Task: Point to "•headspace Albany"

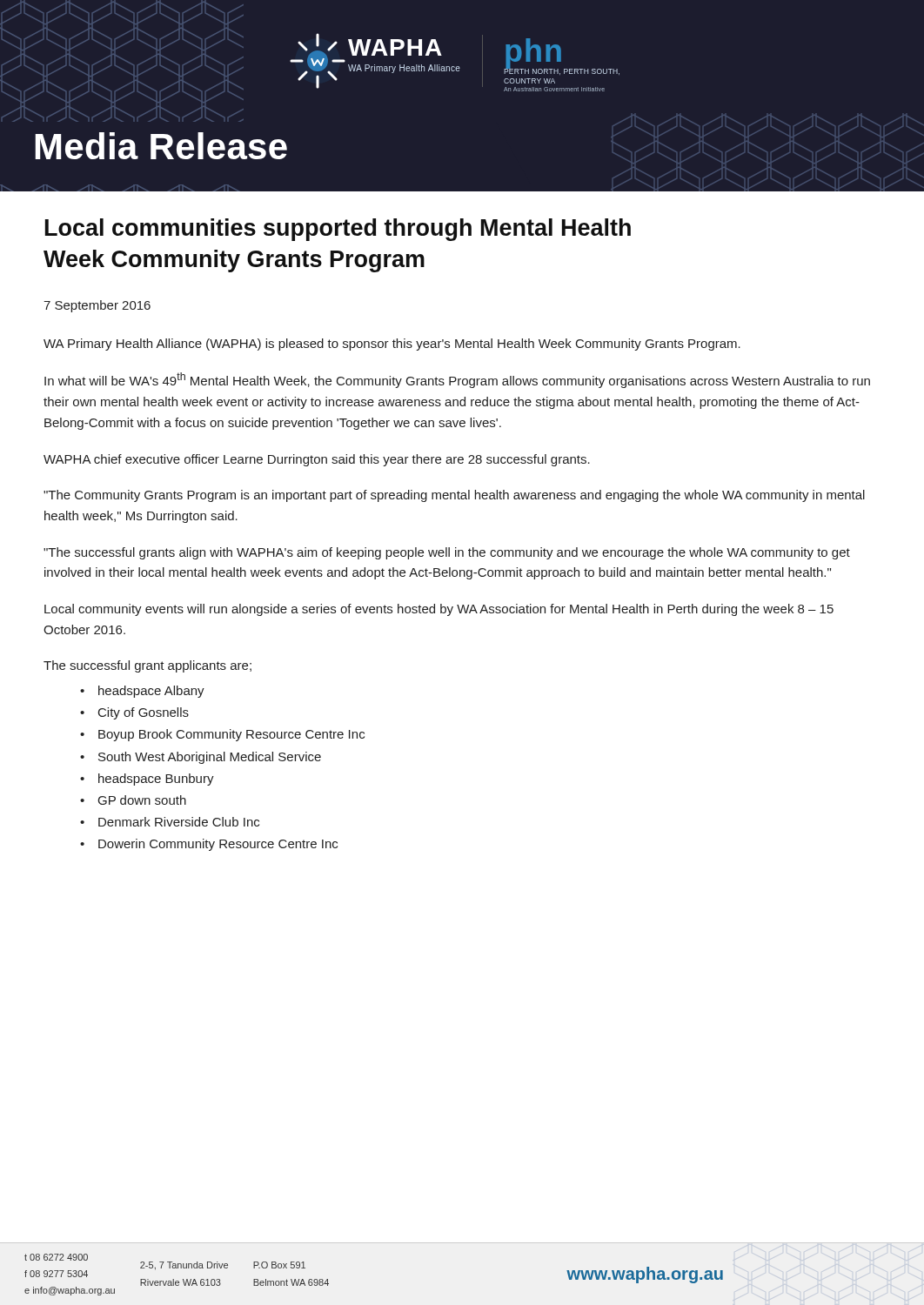Action: [x=151, y=690]
